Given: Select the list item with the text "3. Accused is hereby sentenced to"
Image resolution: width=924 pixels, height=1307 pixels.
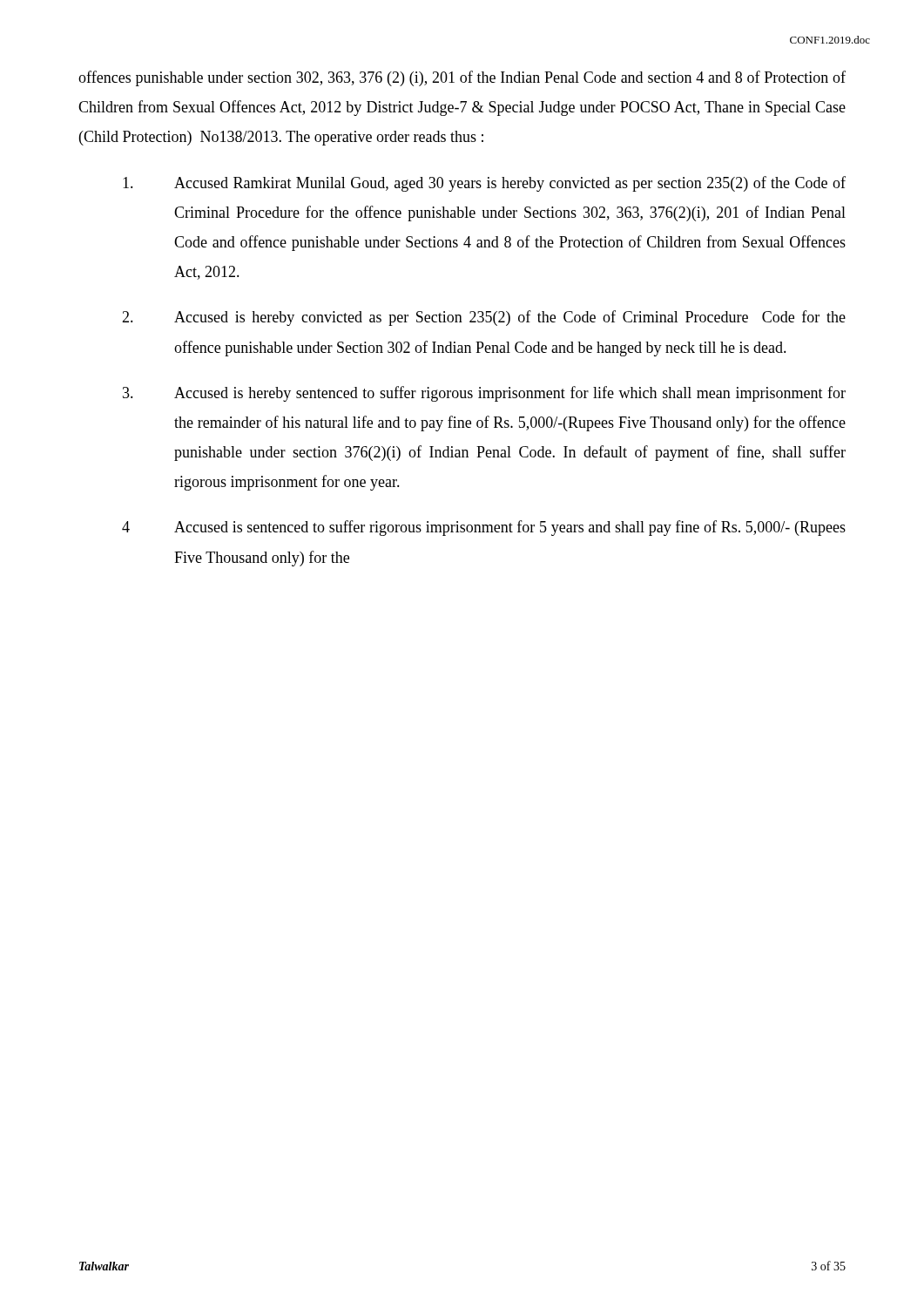Looking at the screenshot, I should click(x=484, y=437).
